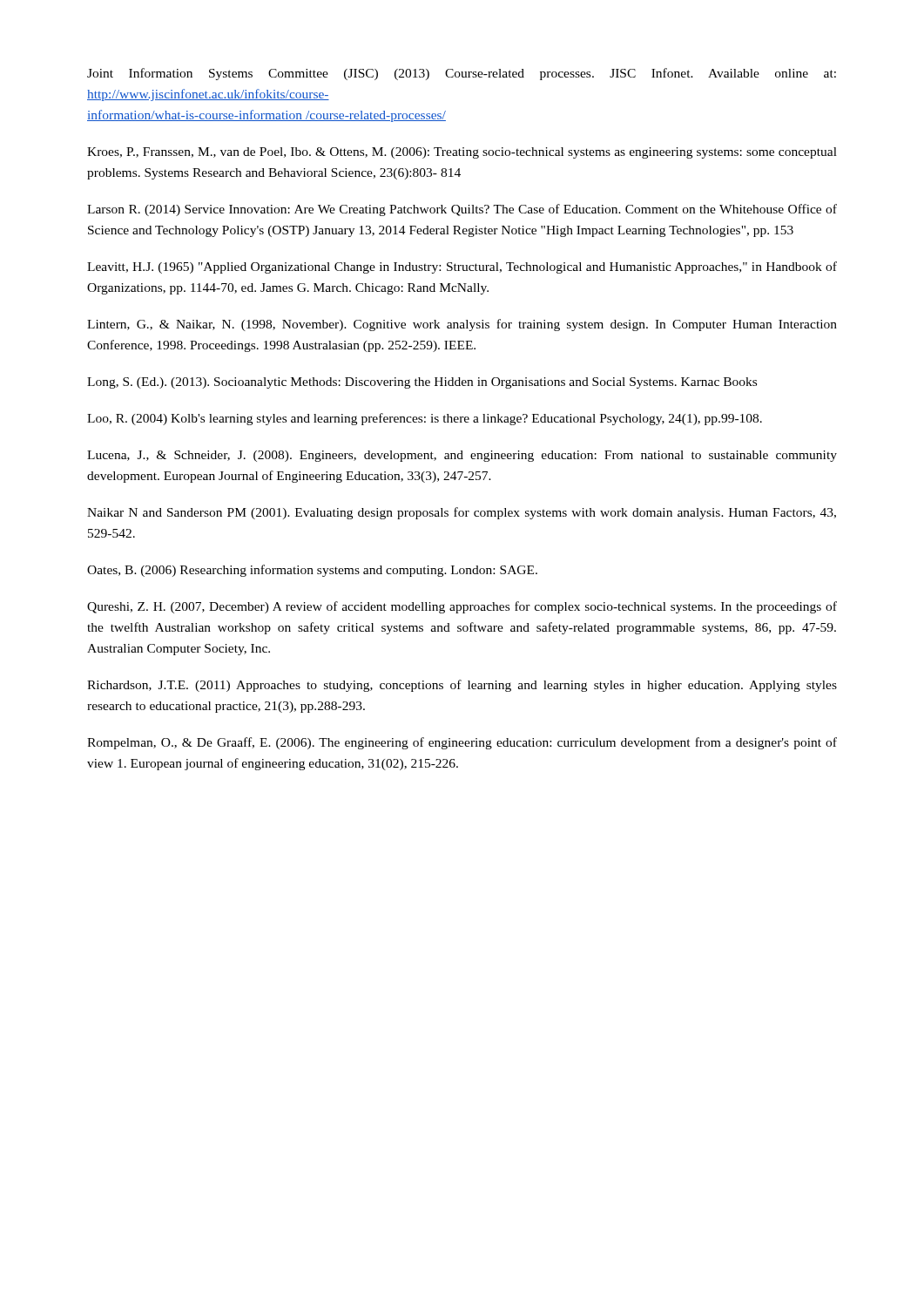924x1307 pixels.
Task: Click the passage that begins "Larson R. (2014) Service Innovation: Are We"
Action: pyautogui.click(x=462, y=219)
